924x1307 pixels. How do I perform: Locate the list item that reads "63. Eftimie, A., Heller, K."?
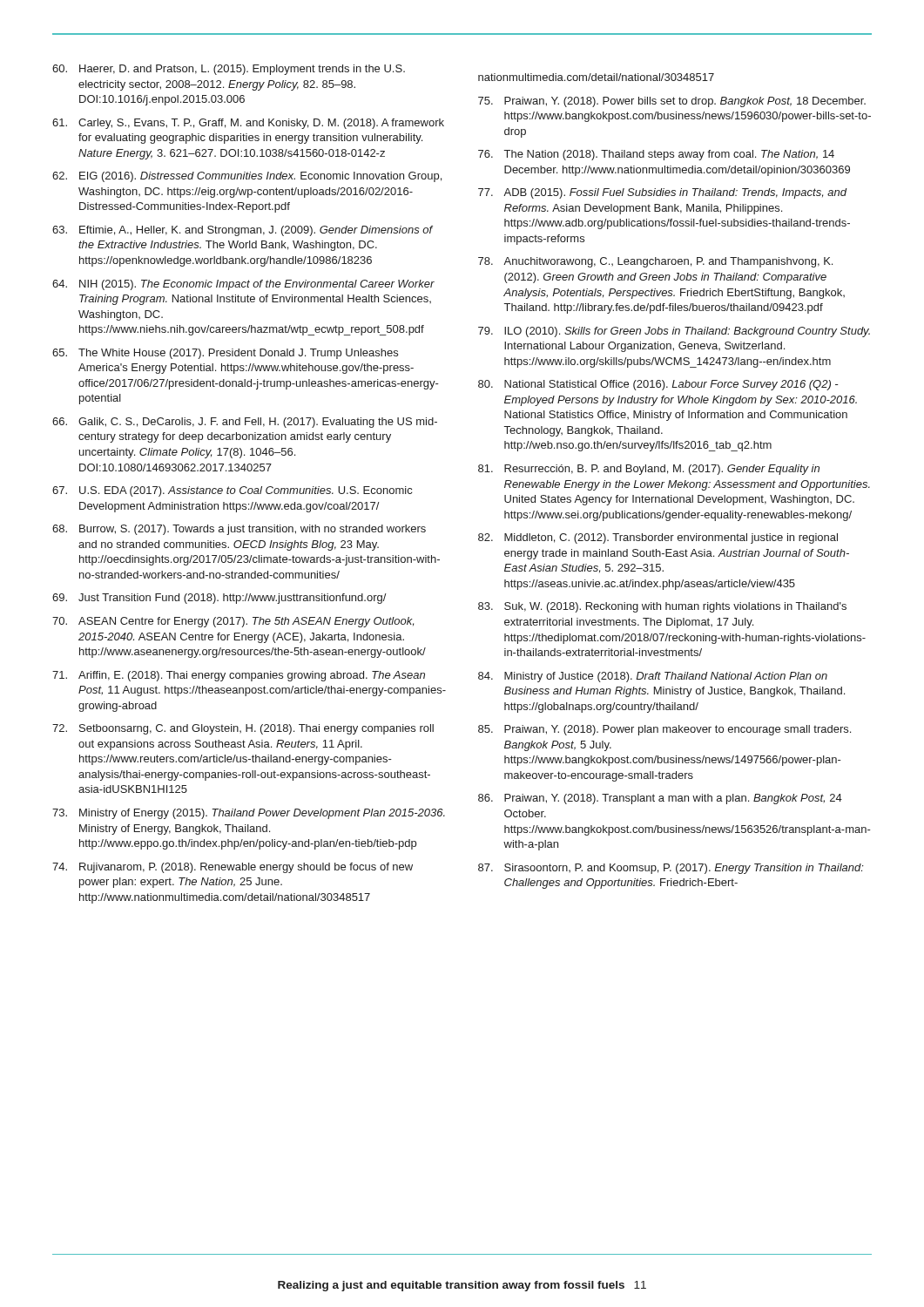point(249,245)
